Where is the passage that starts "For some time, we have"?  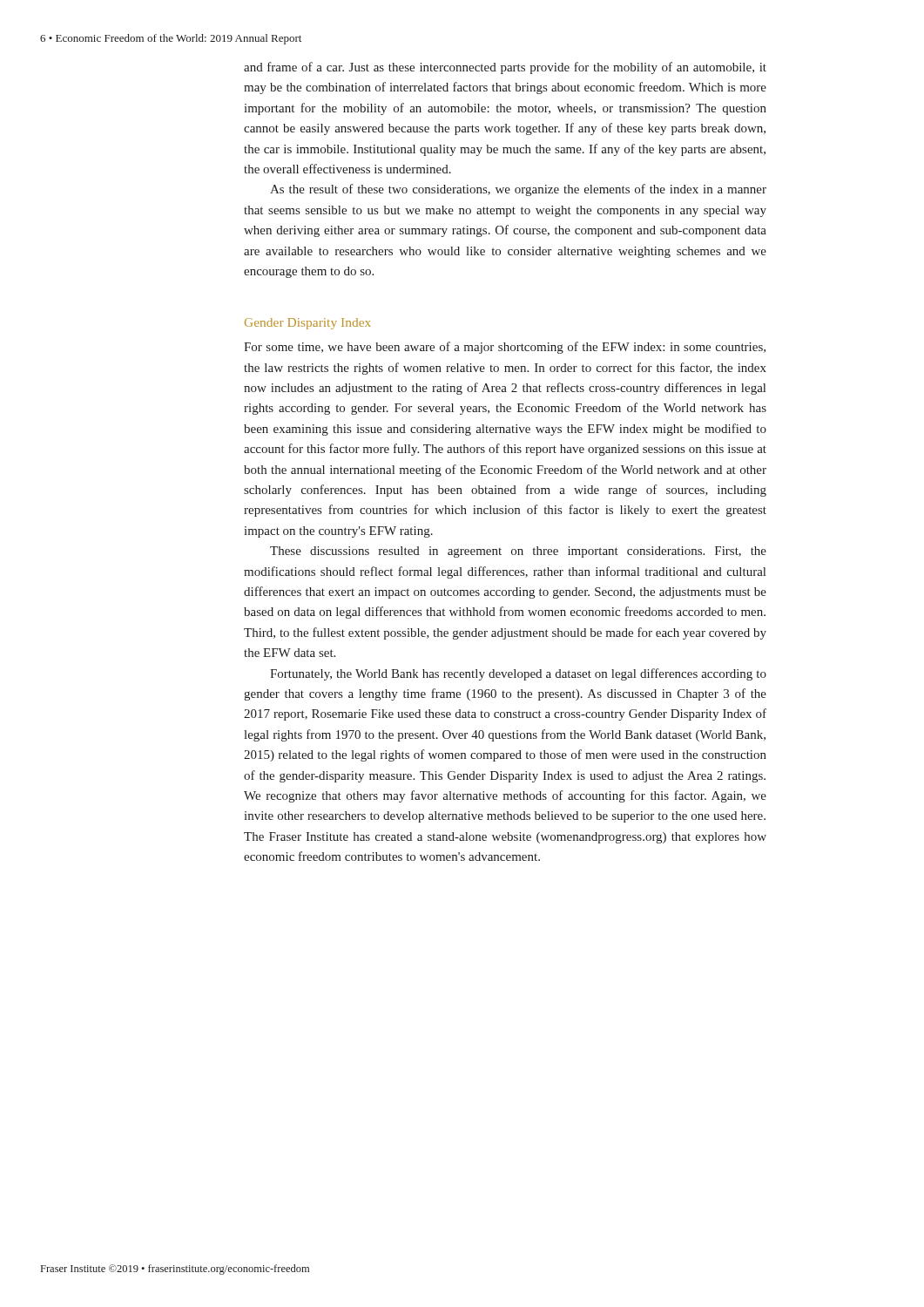click(505, 439)
